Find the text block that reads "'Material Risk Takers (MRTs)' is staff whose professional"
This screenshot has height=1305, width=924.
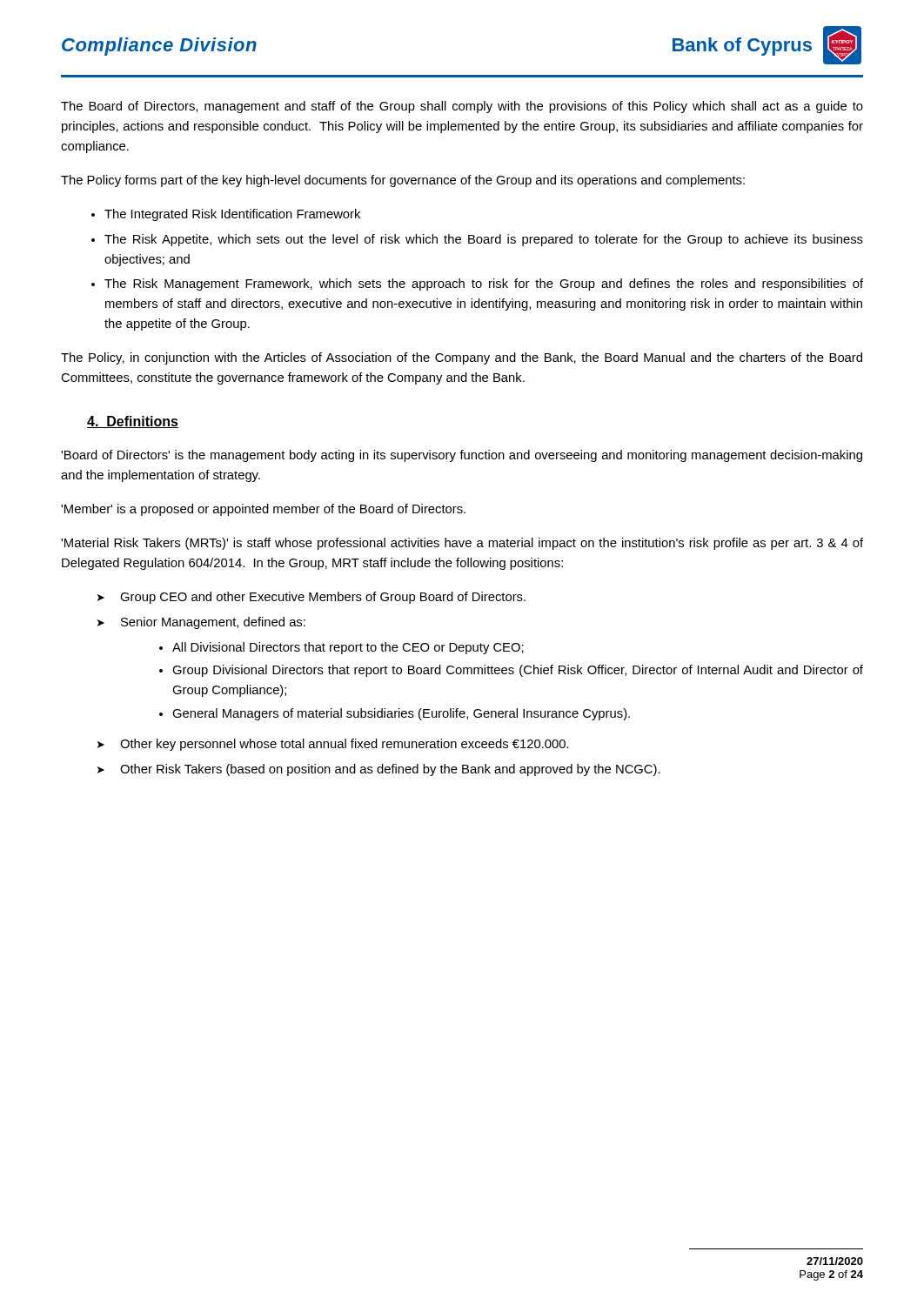tap(462, 553)
